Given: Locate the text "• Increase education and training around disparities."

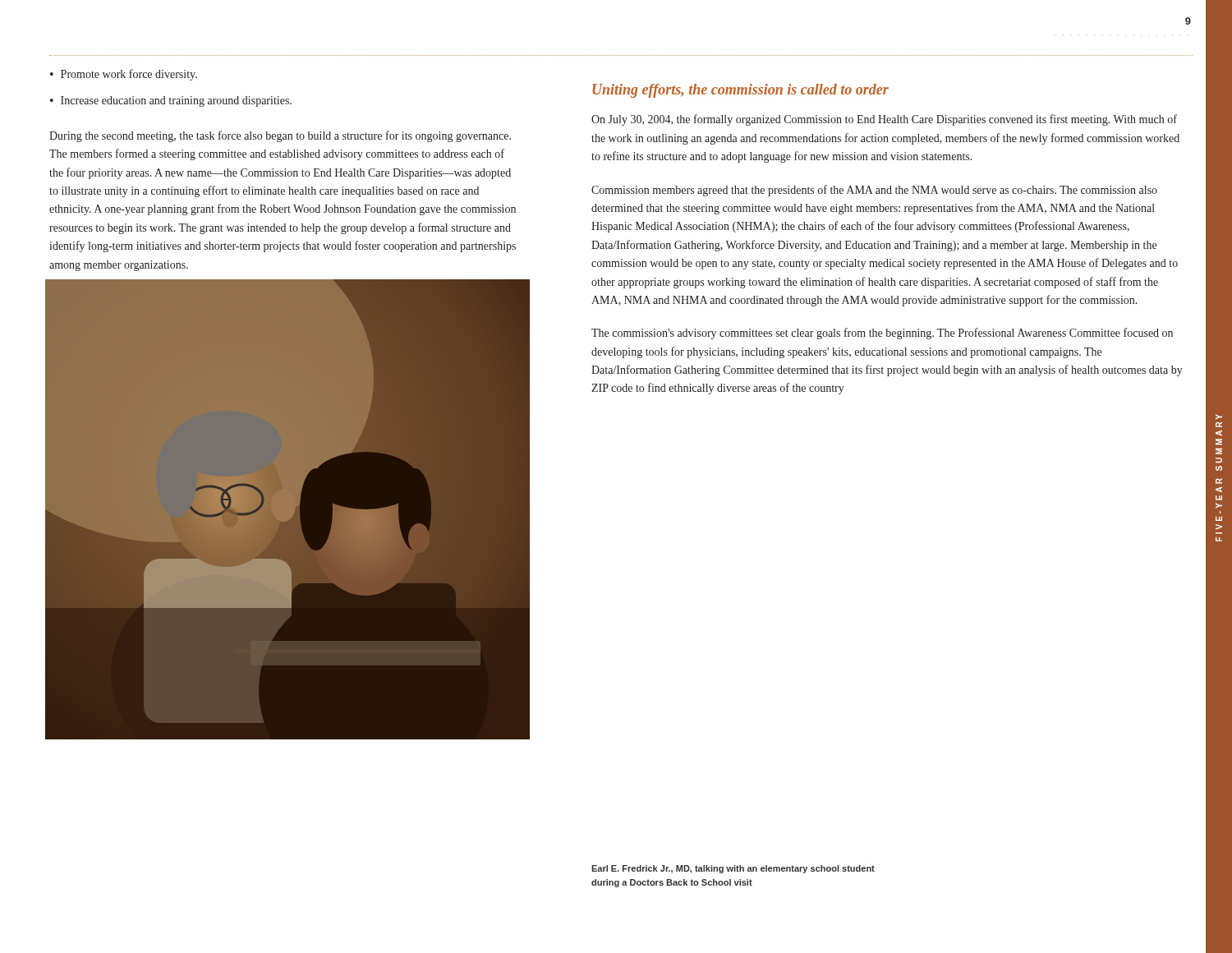Looking at the screenshot, I should click(171, 102).
